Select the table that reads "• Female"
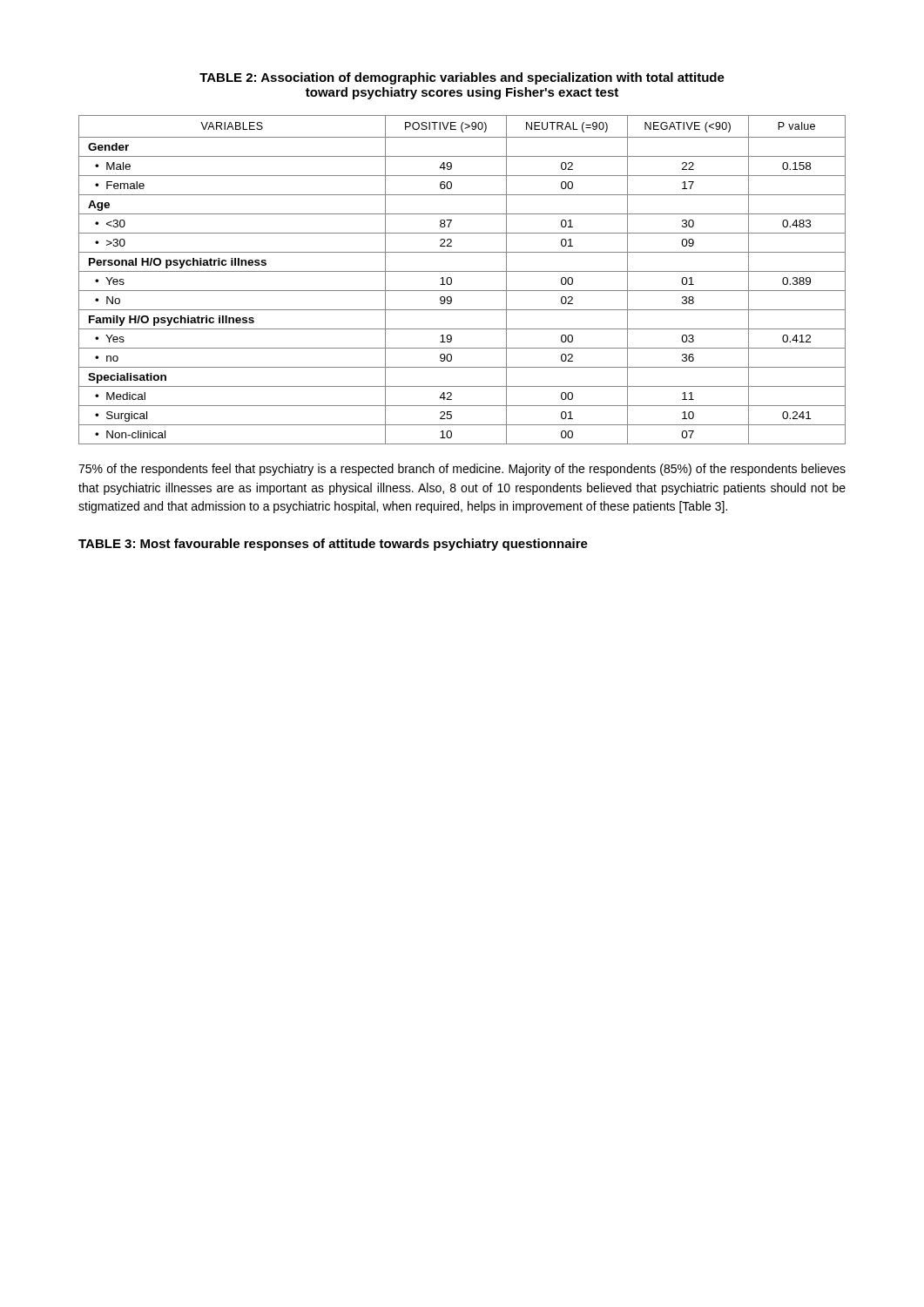The height and width of the screenshot is (1307, 924). [462, 280]
